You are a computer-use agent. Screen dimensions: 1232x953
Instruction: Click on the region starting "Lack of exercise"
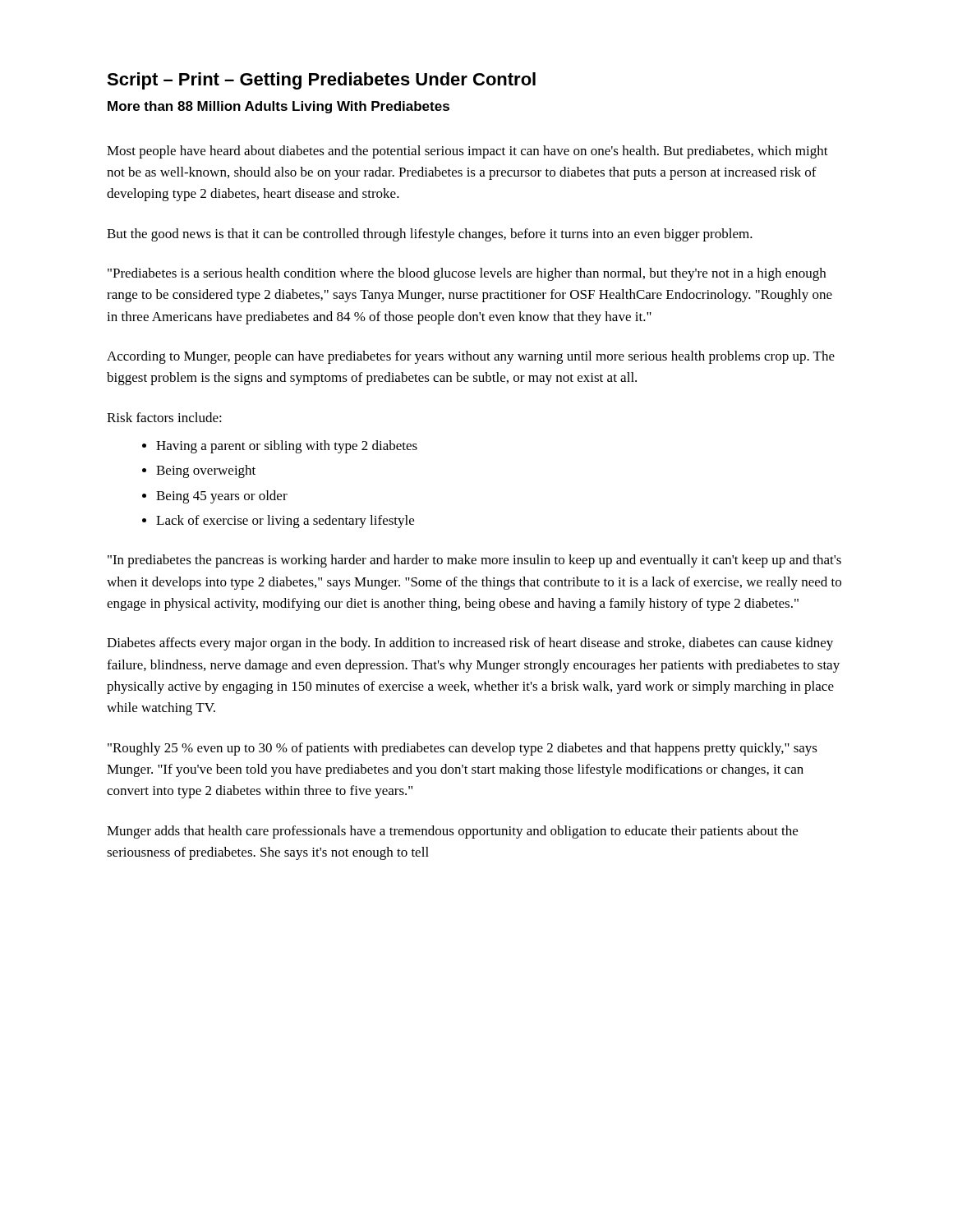(x=285, y=520)
